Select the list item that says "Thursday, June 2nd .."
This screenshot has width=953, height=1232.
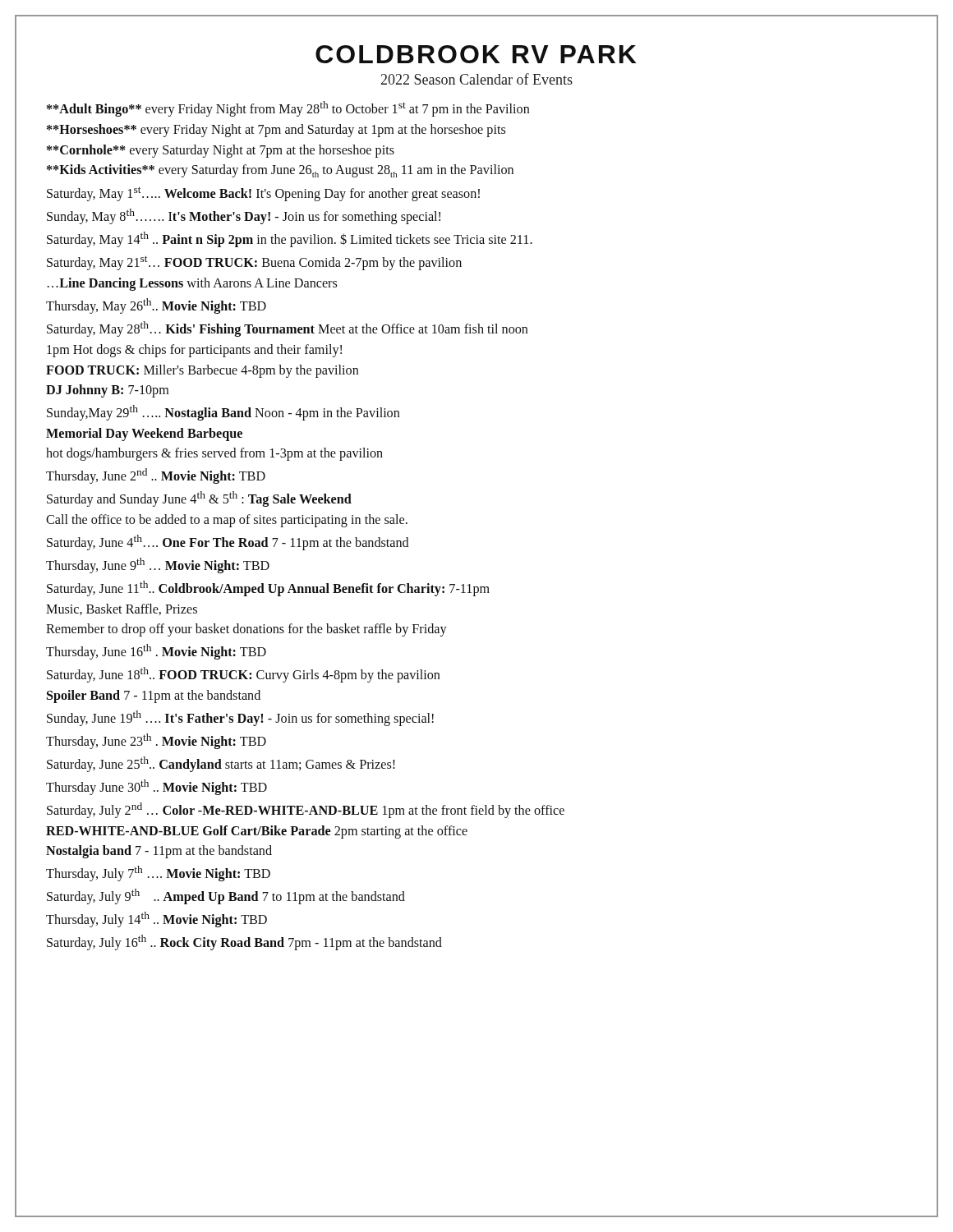click(x=156, y=476)
